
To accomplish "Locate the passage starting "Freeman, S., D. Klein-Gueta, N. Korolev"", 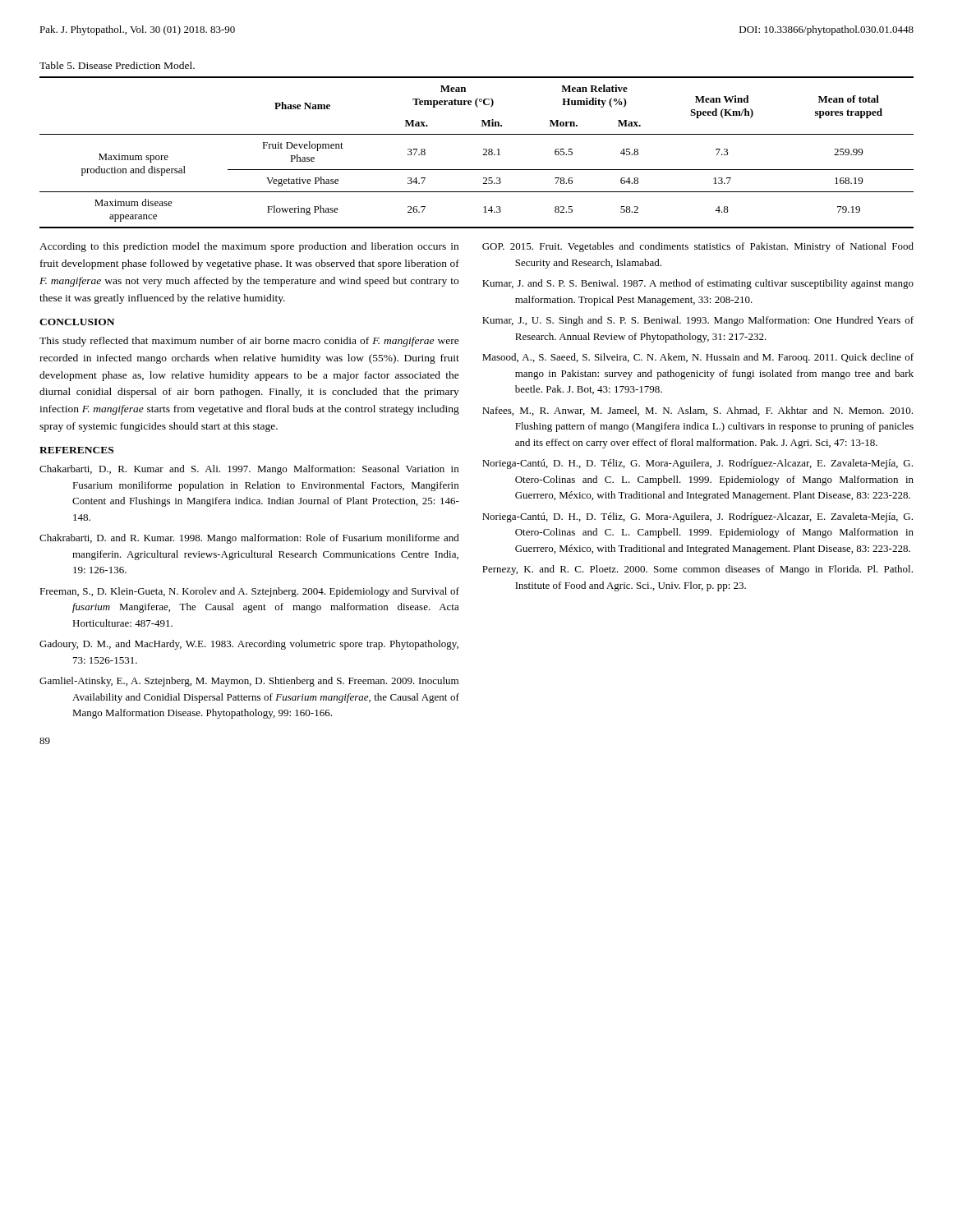I will coord(249,607).
